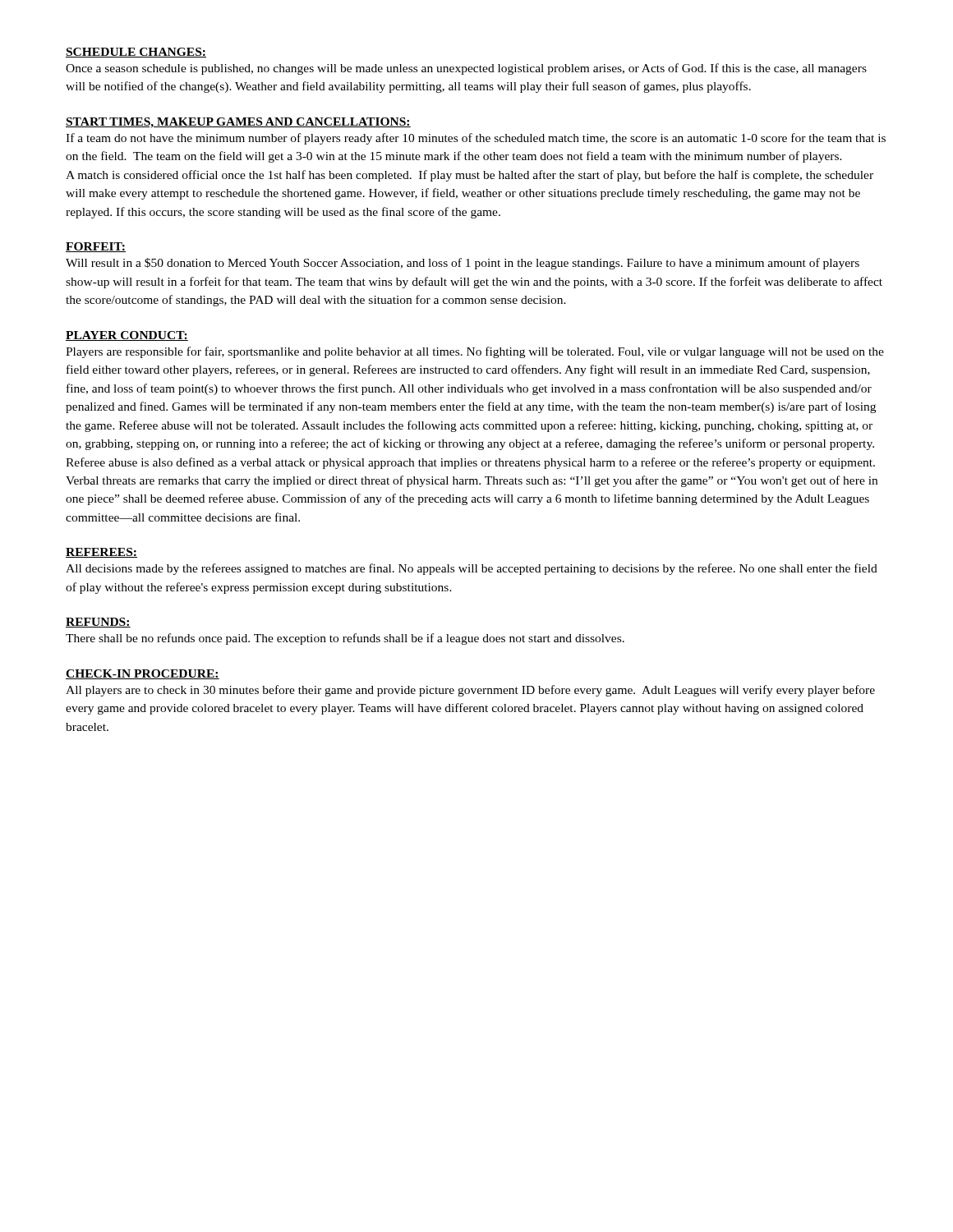This screenshot has height=1232, width=953.
Task: Locate the text block that reads "There shall be"
Action: click(345, 638)
